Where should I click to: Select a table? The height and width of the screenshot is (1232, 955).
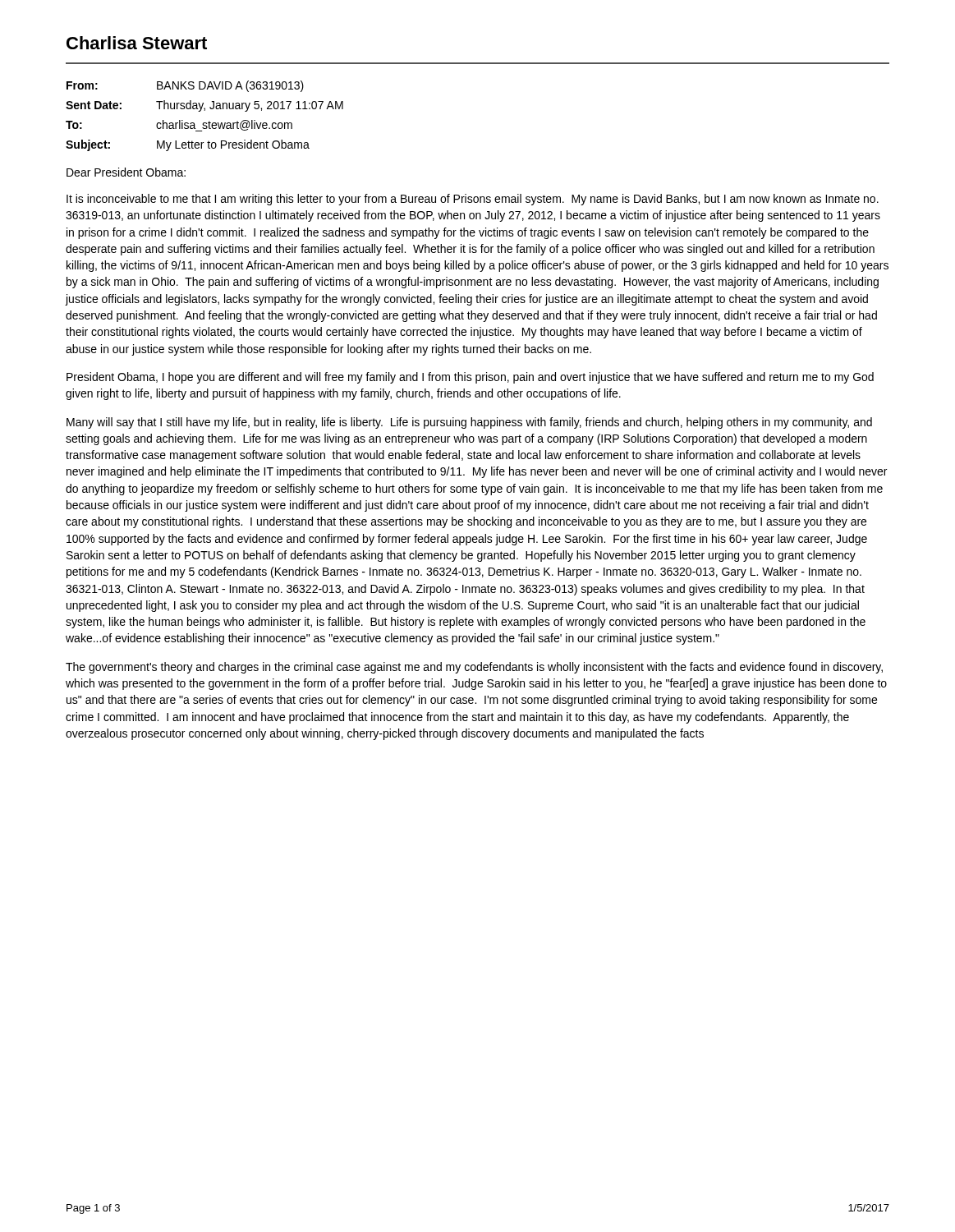tap(478, 115)
